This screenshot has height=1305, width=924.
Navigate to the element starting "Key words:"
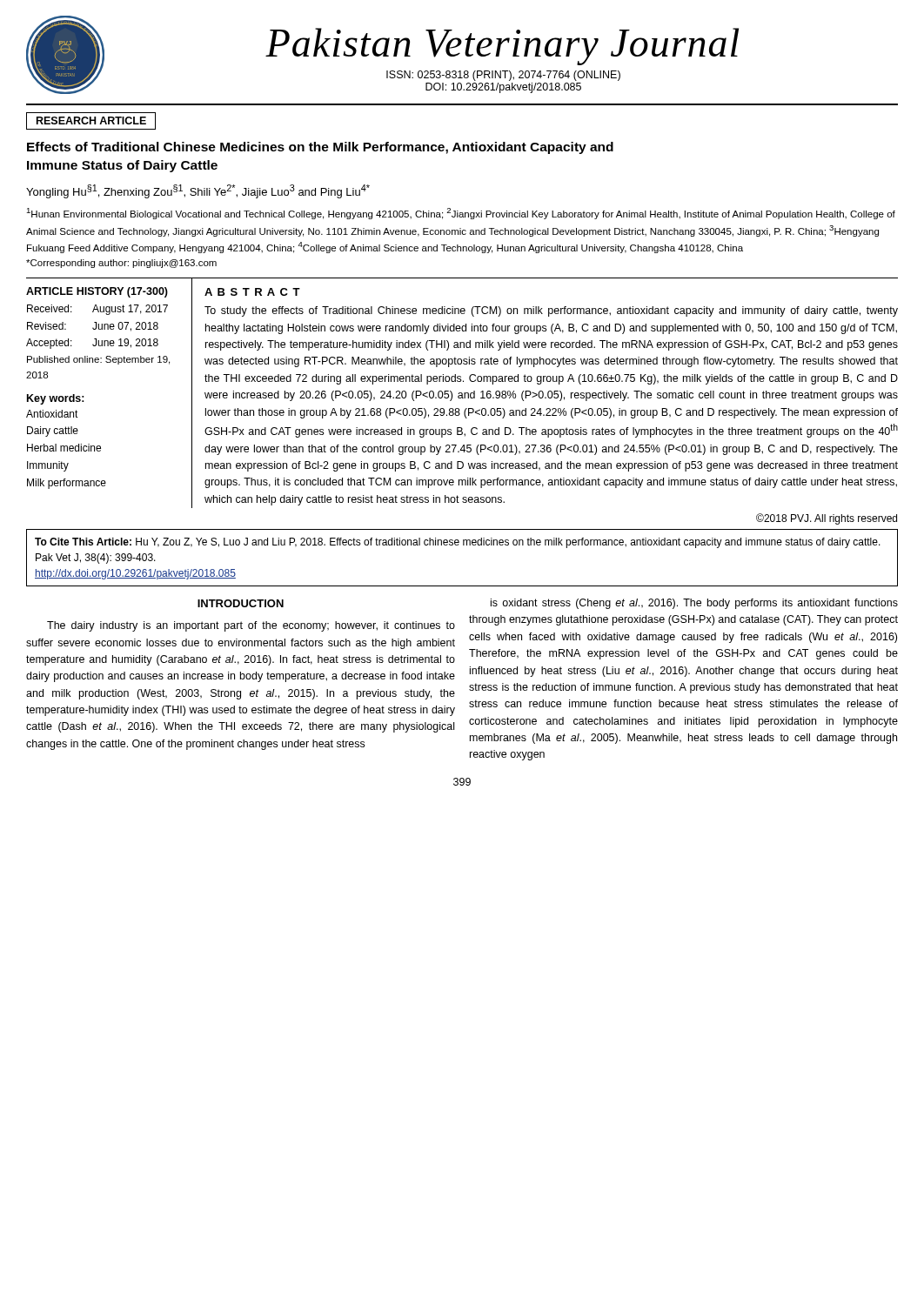[x=55, y=398]
